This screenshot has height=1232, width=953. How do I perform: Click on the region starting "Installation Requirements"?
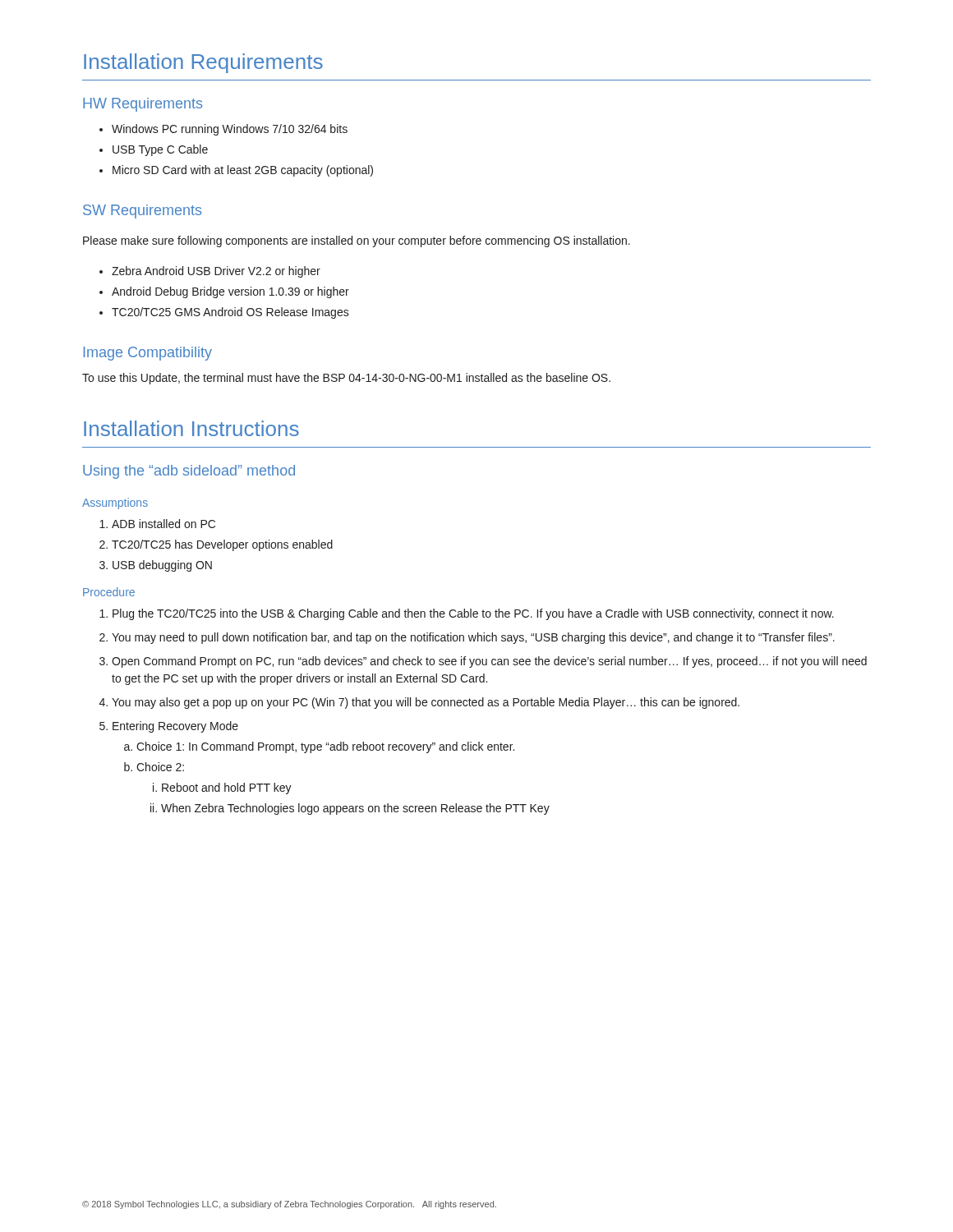point(203,63)
